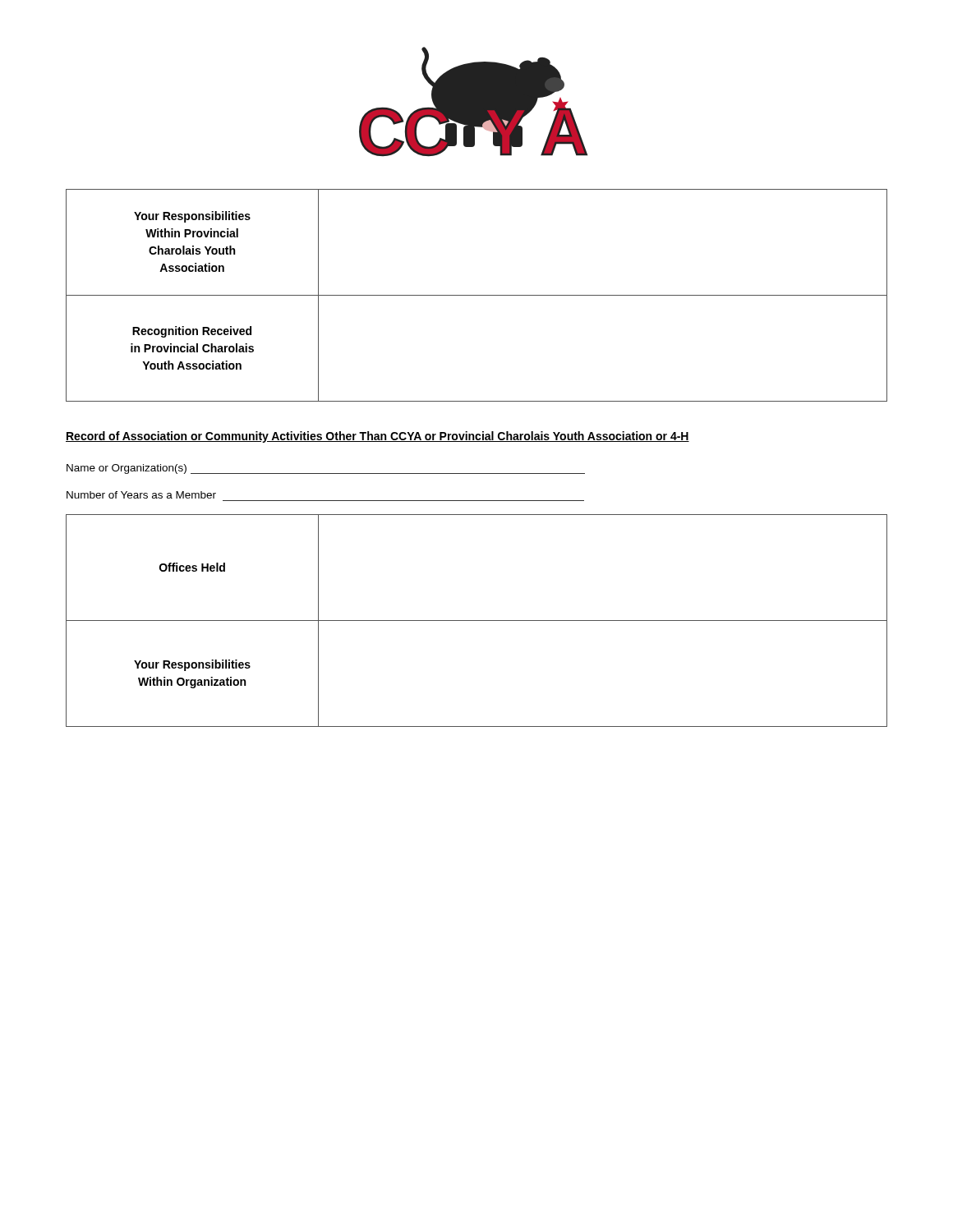953x1232 pixels.
Task: Select the logo
Action: 476,94
